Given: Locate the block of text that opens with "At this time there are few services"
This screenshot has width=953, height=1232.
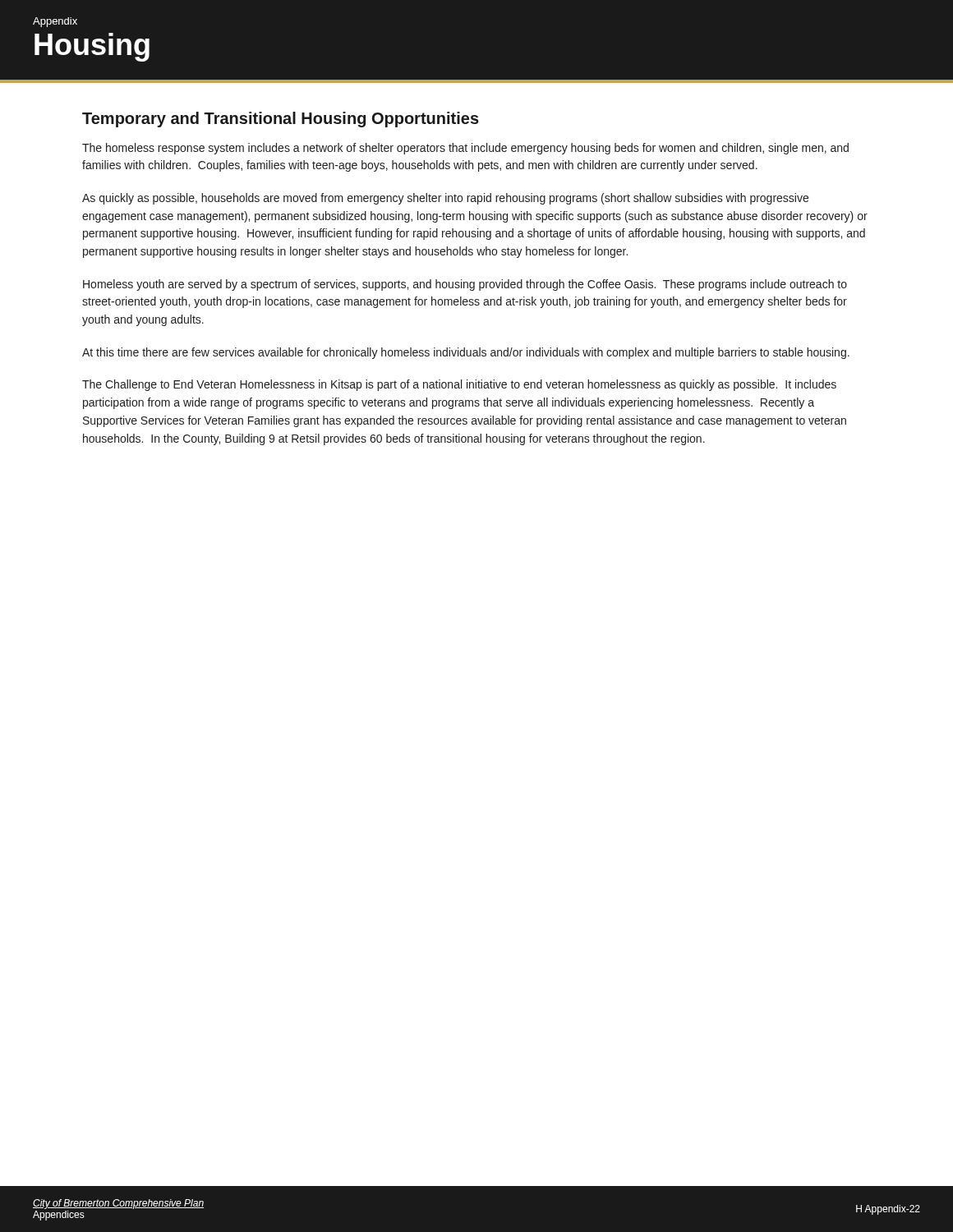Looking at the screenshot, I should 466,352.
